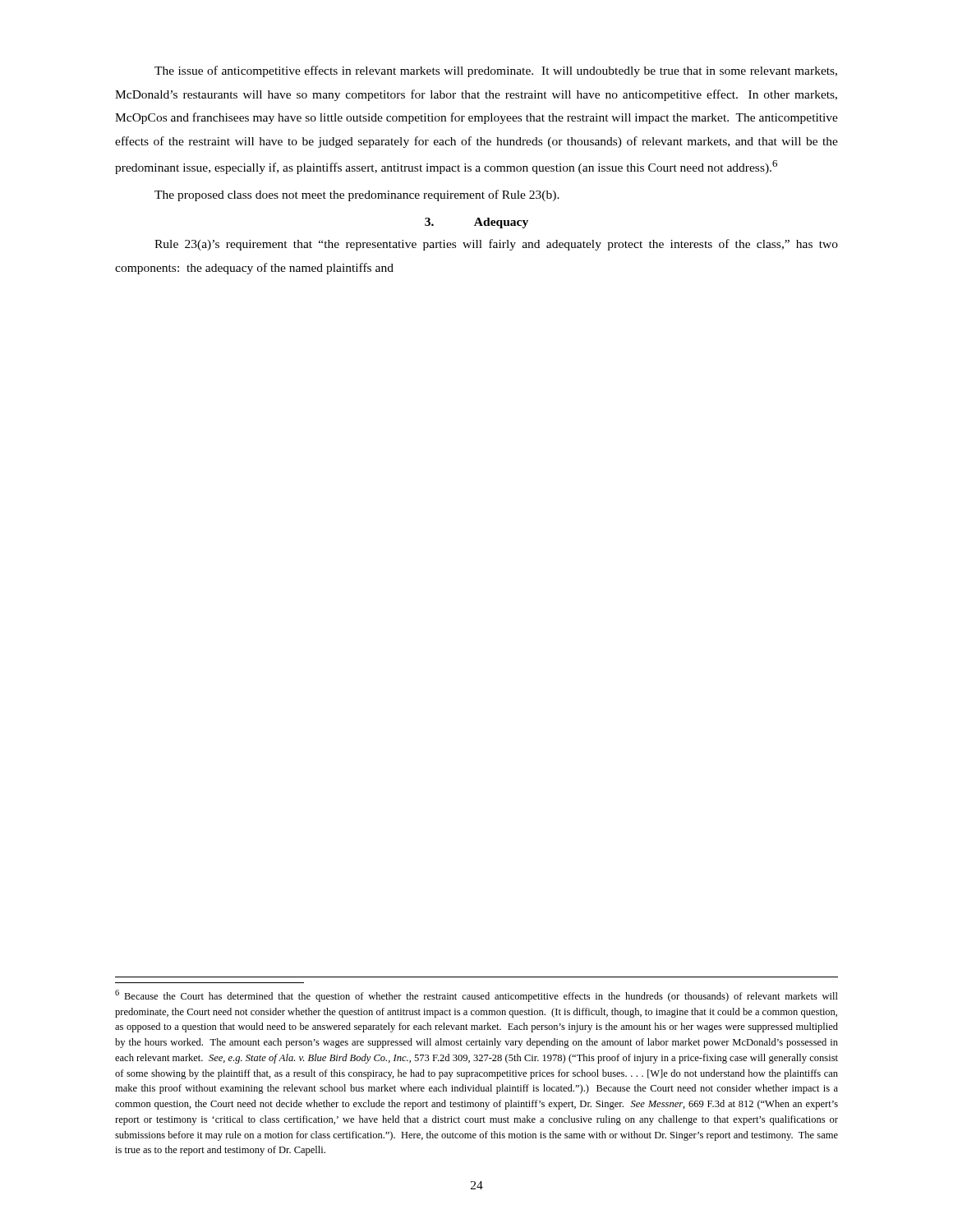Image resolution: width=953 pixels, height=1232 pixels.
Task: Find the text block starting "6 Because the Court has determined that the"
Action: 476,1070
